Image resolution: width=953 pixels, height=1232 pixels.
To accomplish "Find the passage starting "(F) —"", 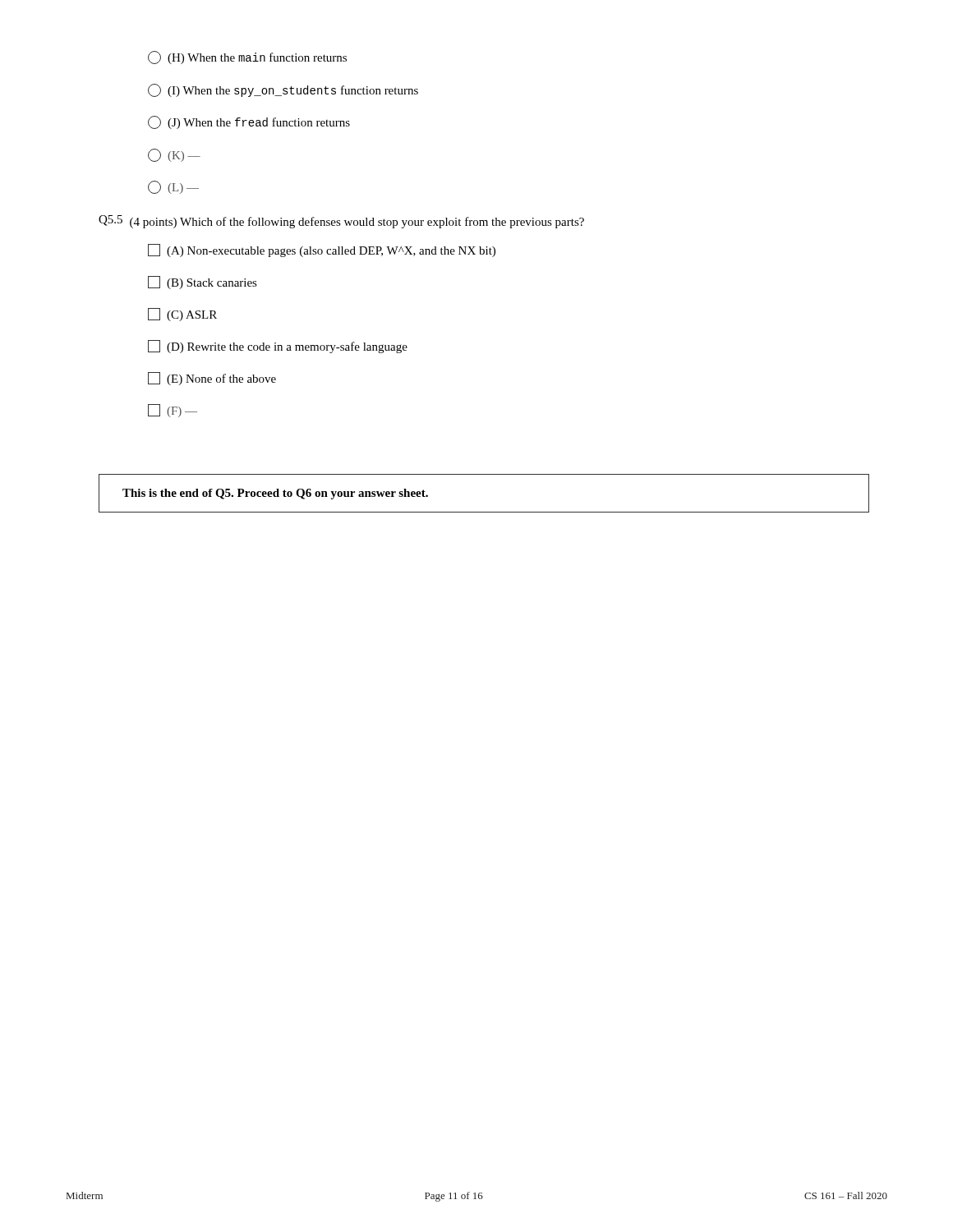I will [x=173, y=411].
